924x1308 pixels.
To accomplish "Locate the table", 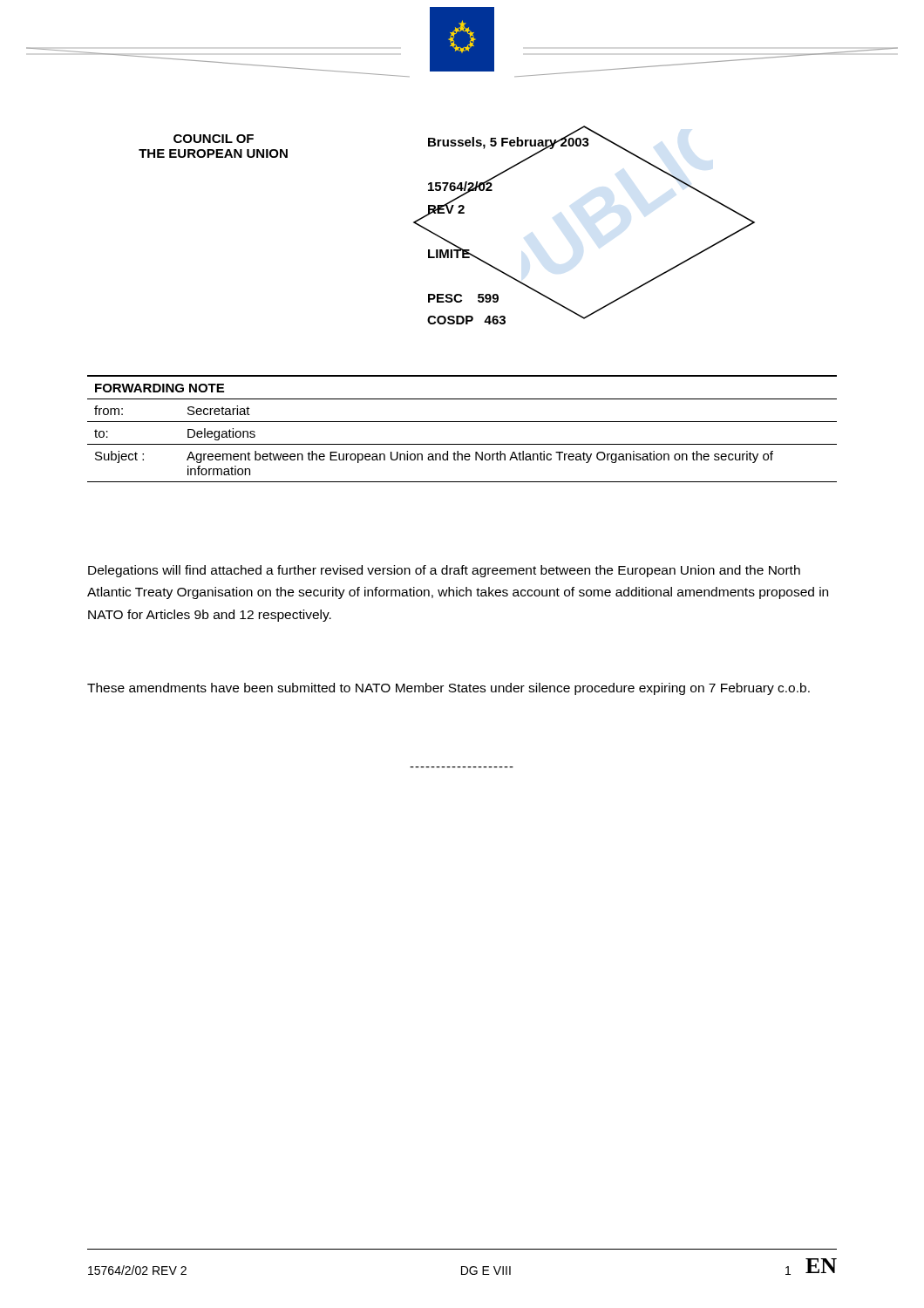I will (462, 429).
